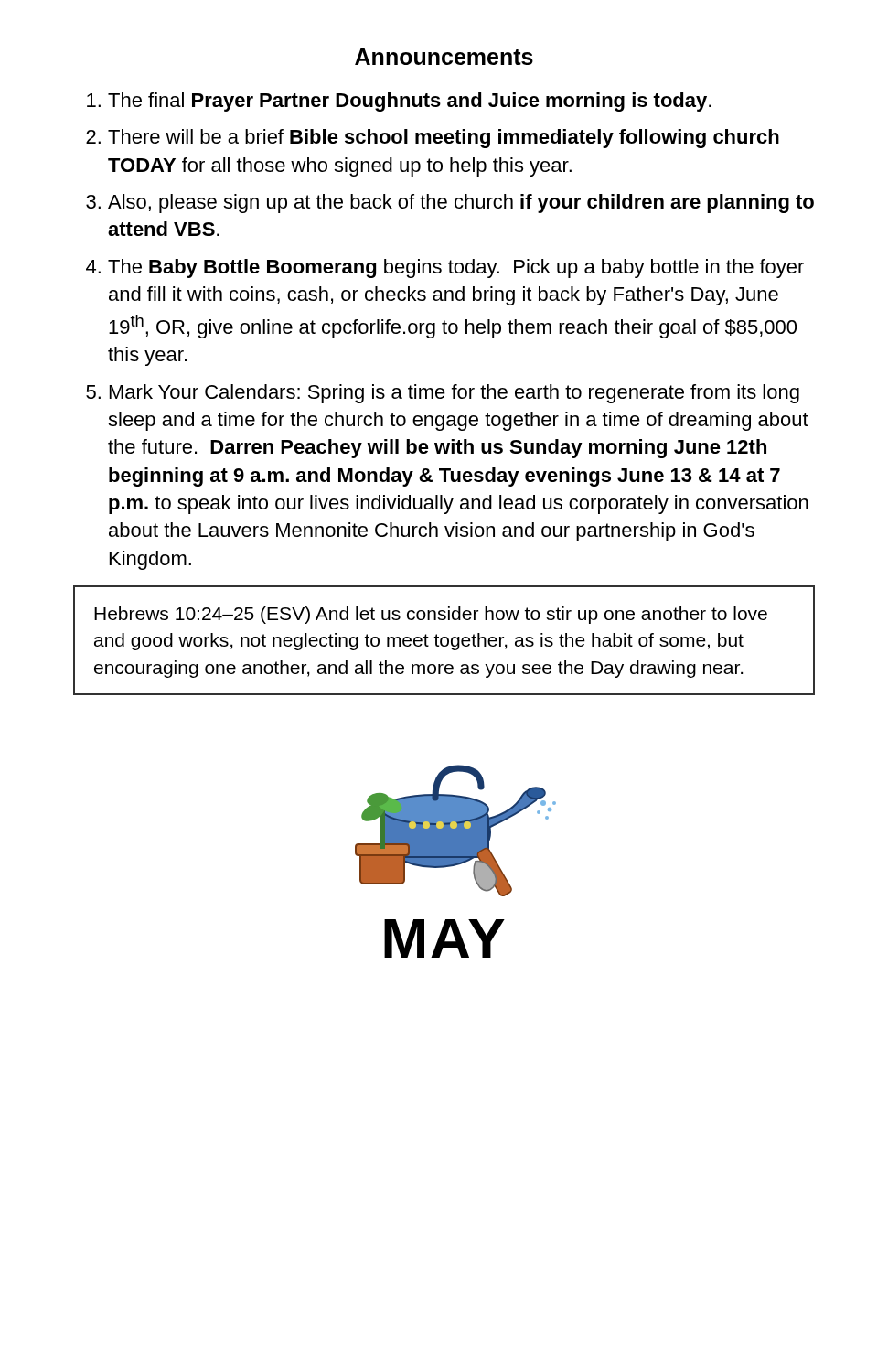Locate the block of text that opens with "Mark Your Calendars: Spring is"
This screenshot has height=1372, width=888.
pos(459,475)
